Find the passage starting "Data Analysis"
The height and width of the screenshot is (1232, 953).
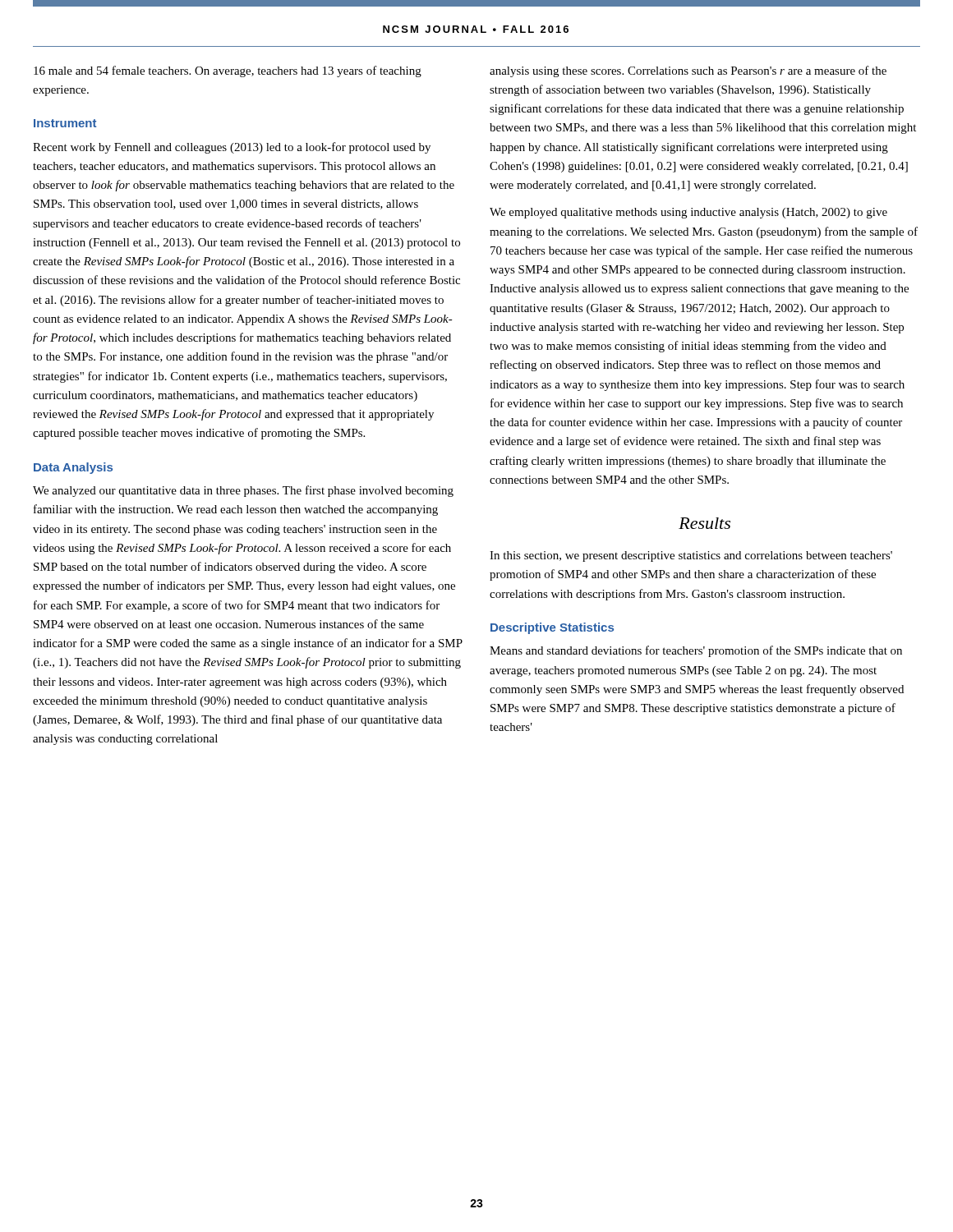(73, 466)
